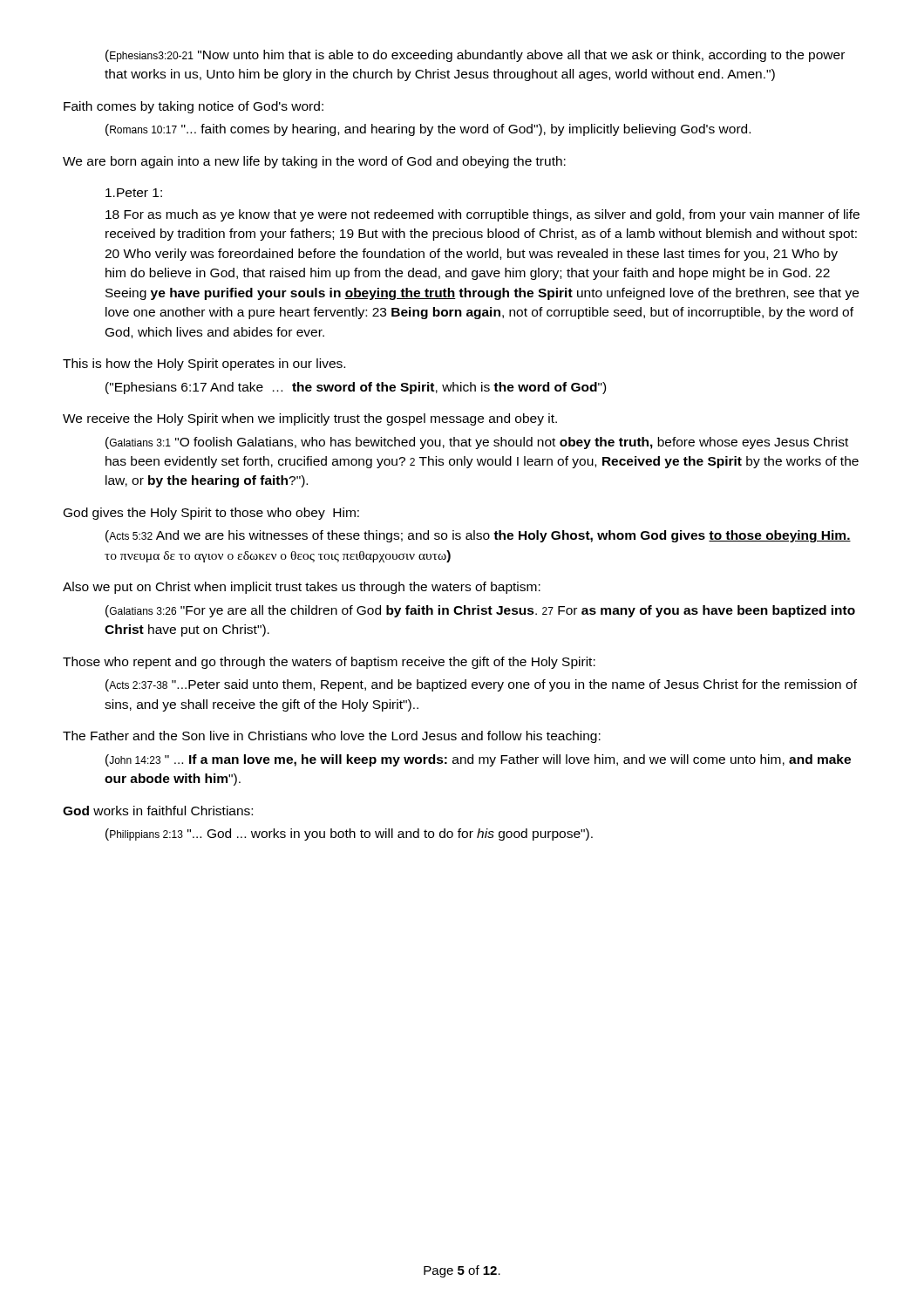Viewport: 924px width, 1308px height.
Task: Find the block starting "(Philippians 2:13 "... God ... works"
Action: click(x=349, y=833)
